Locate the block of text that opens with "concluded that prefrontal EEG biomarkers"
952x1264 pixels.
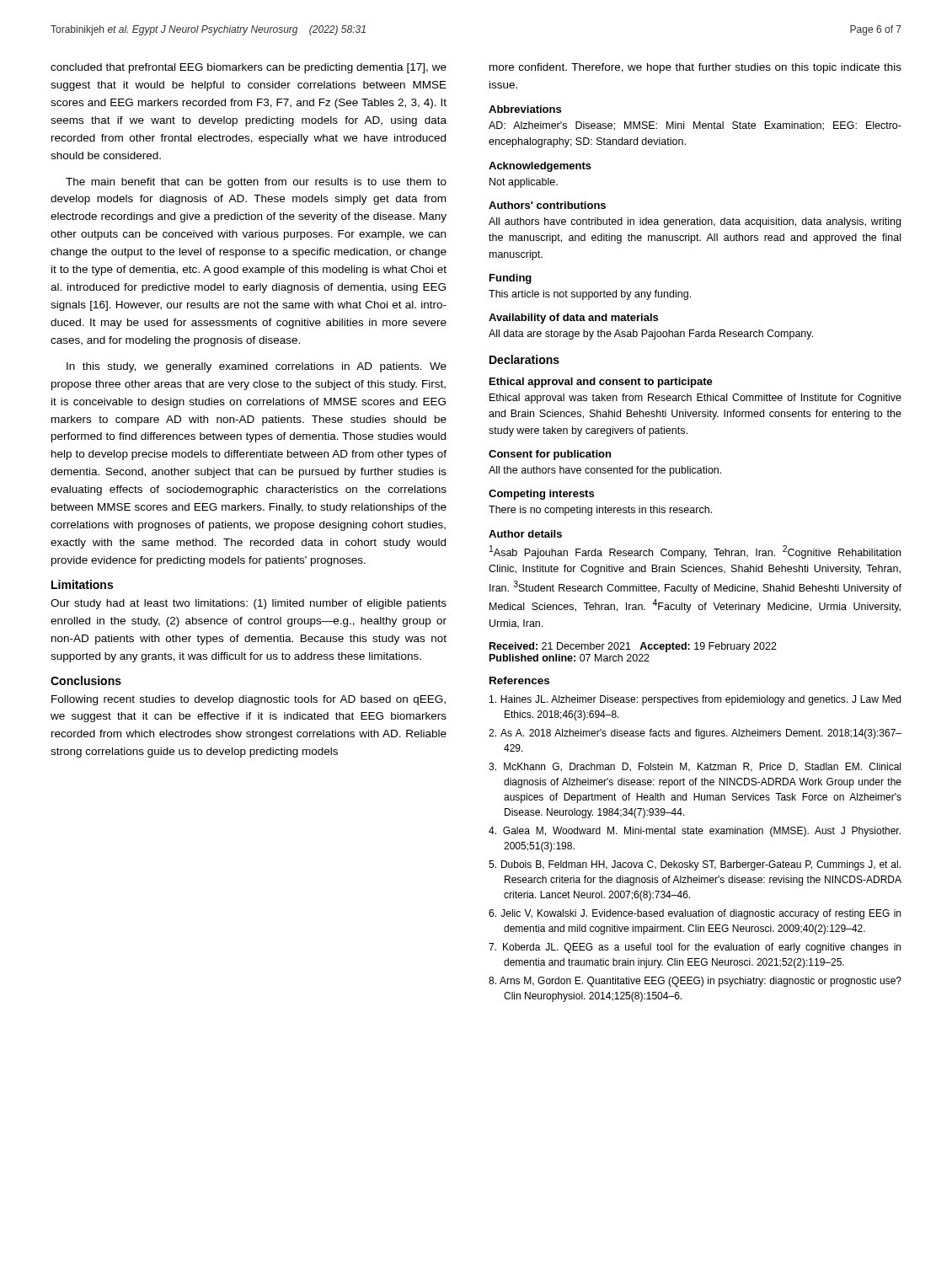pos(249,112)
